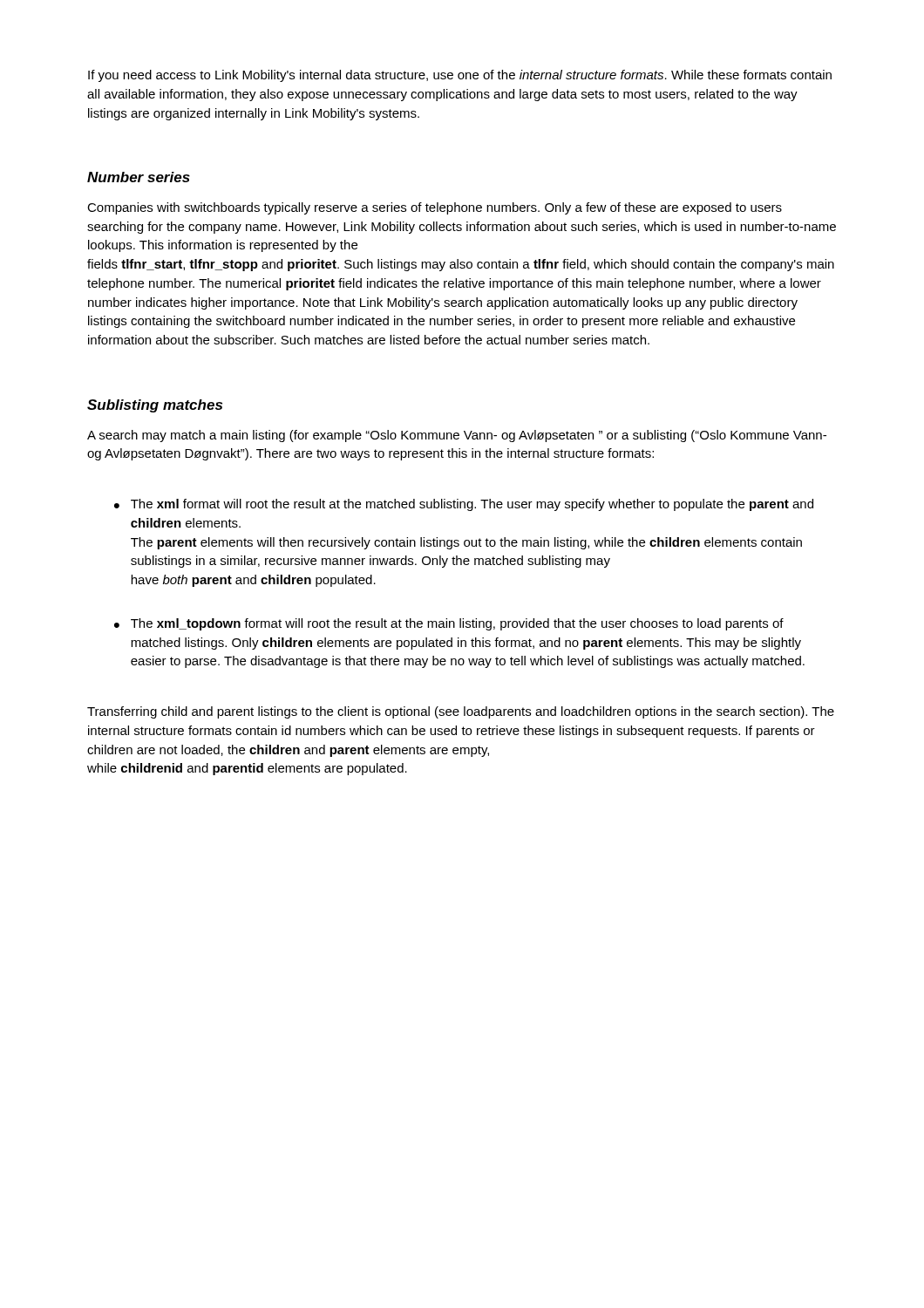The width and height of the screenshot is (924, 1308).
Task: Find the element starting "Sublisting matches"
Action: pos(155,405)
